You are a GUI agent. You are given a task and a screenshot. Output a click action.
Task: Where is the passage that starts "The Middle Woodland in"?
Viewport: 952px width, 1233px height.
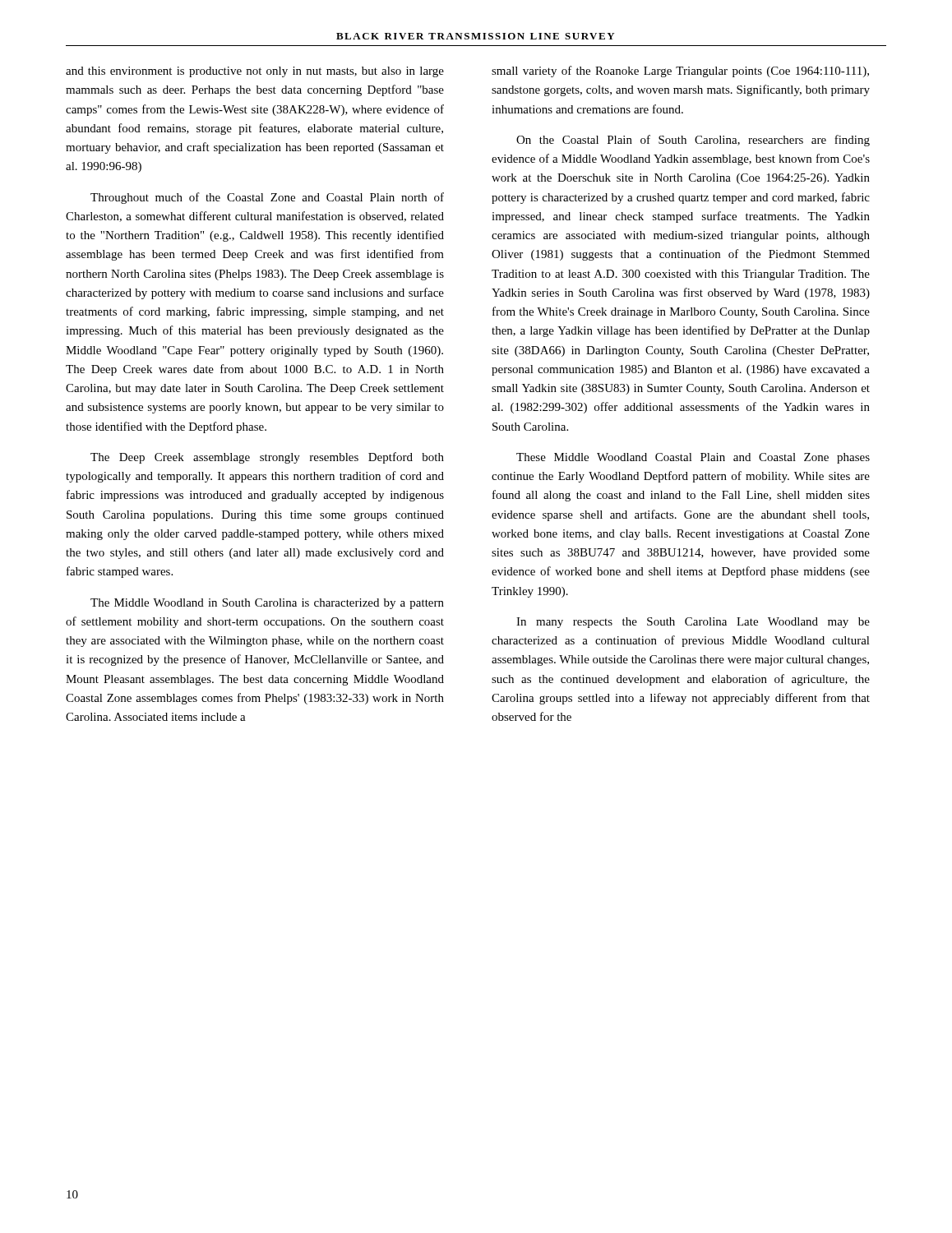coord(255,659)
